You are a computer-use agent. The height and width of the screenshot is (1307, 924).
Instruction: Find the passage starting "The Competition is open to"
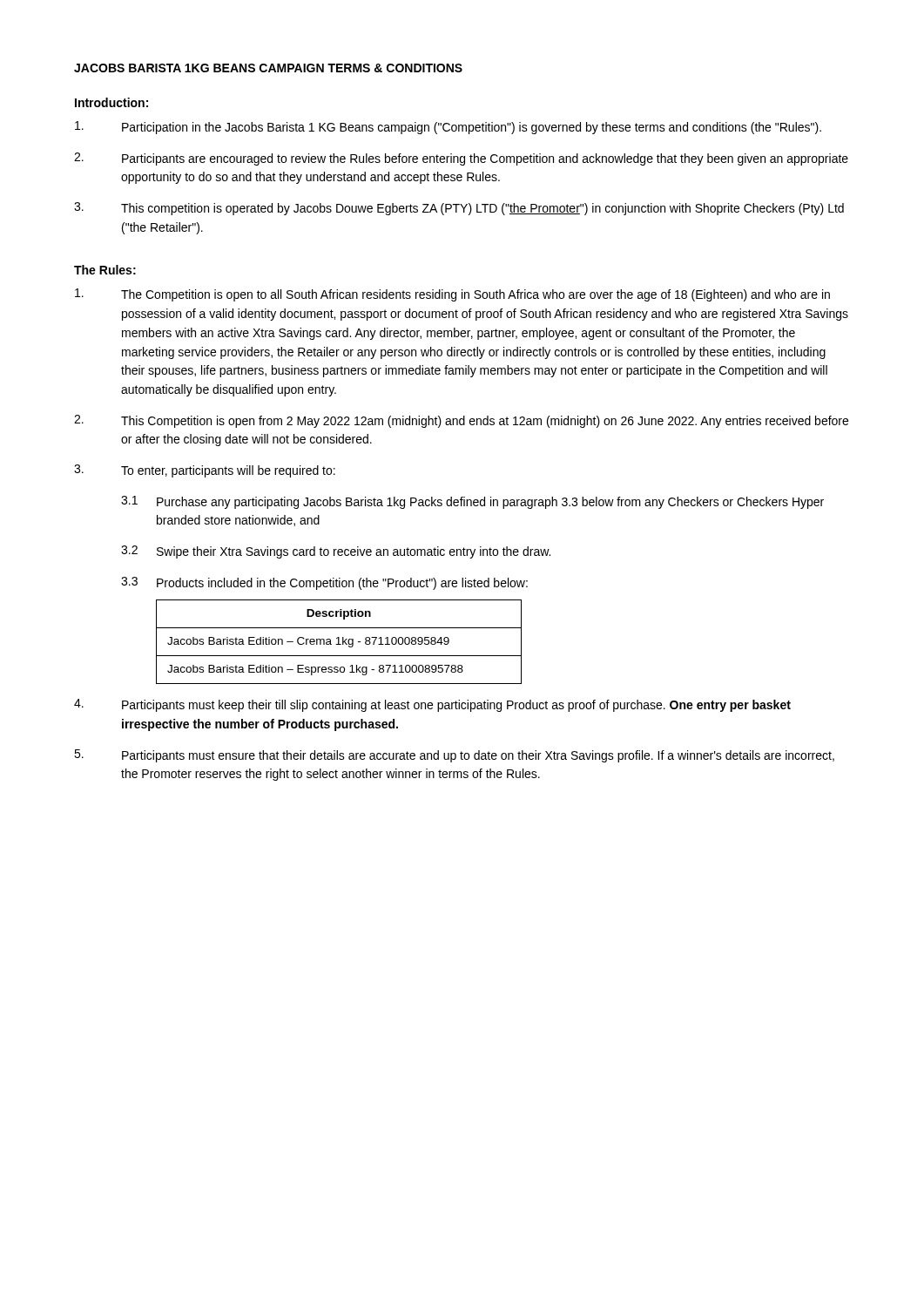(462, 343)
